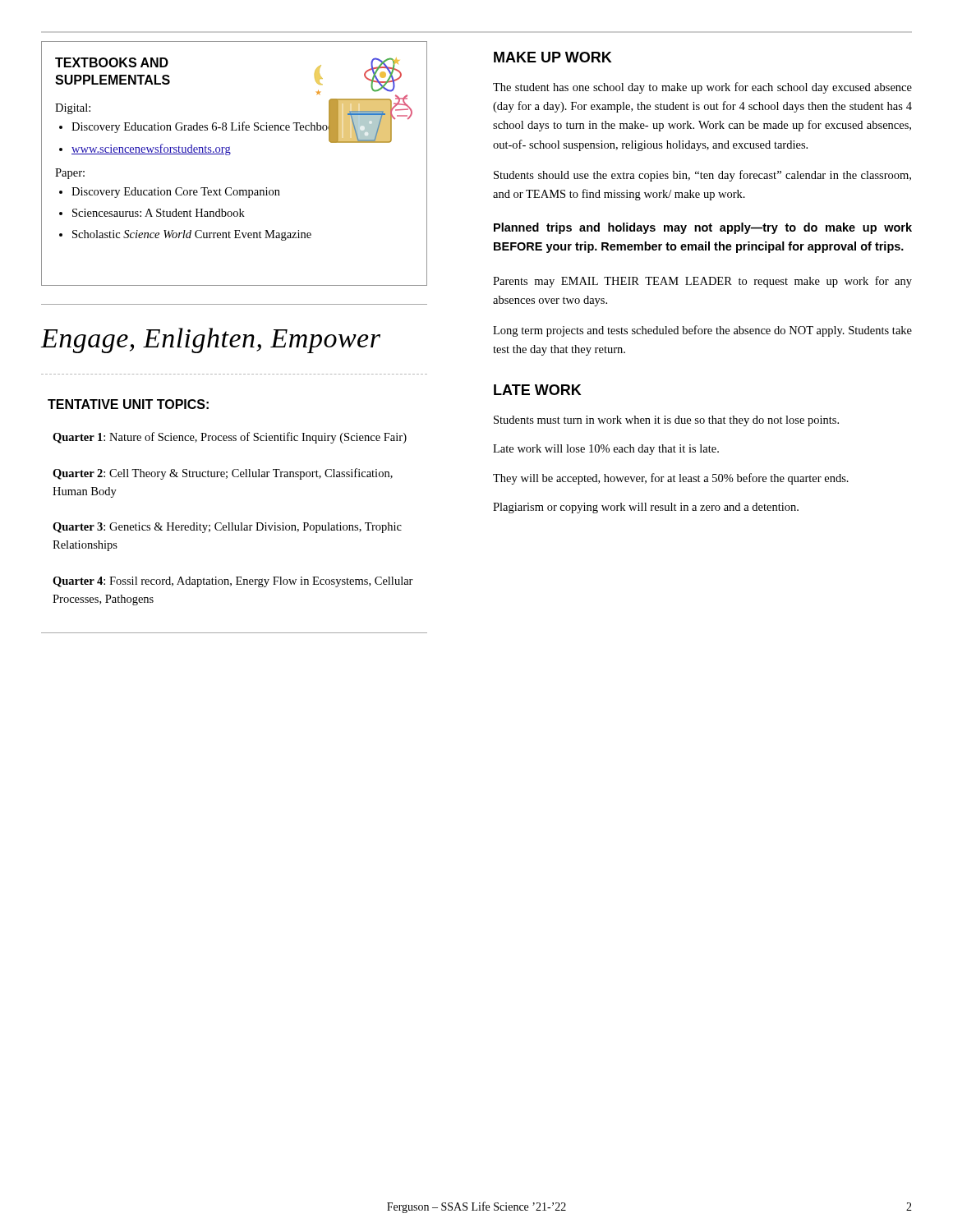
Task: Find the block starting "They will be accepted, however, for"
Action: (x=671, y=478)
